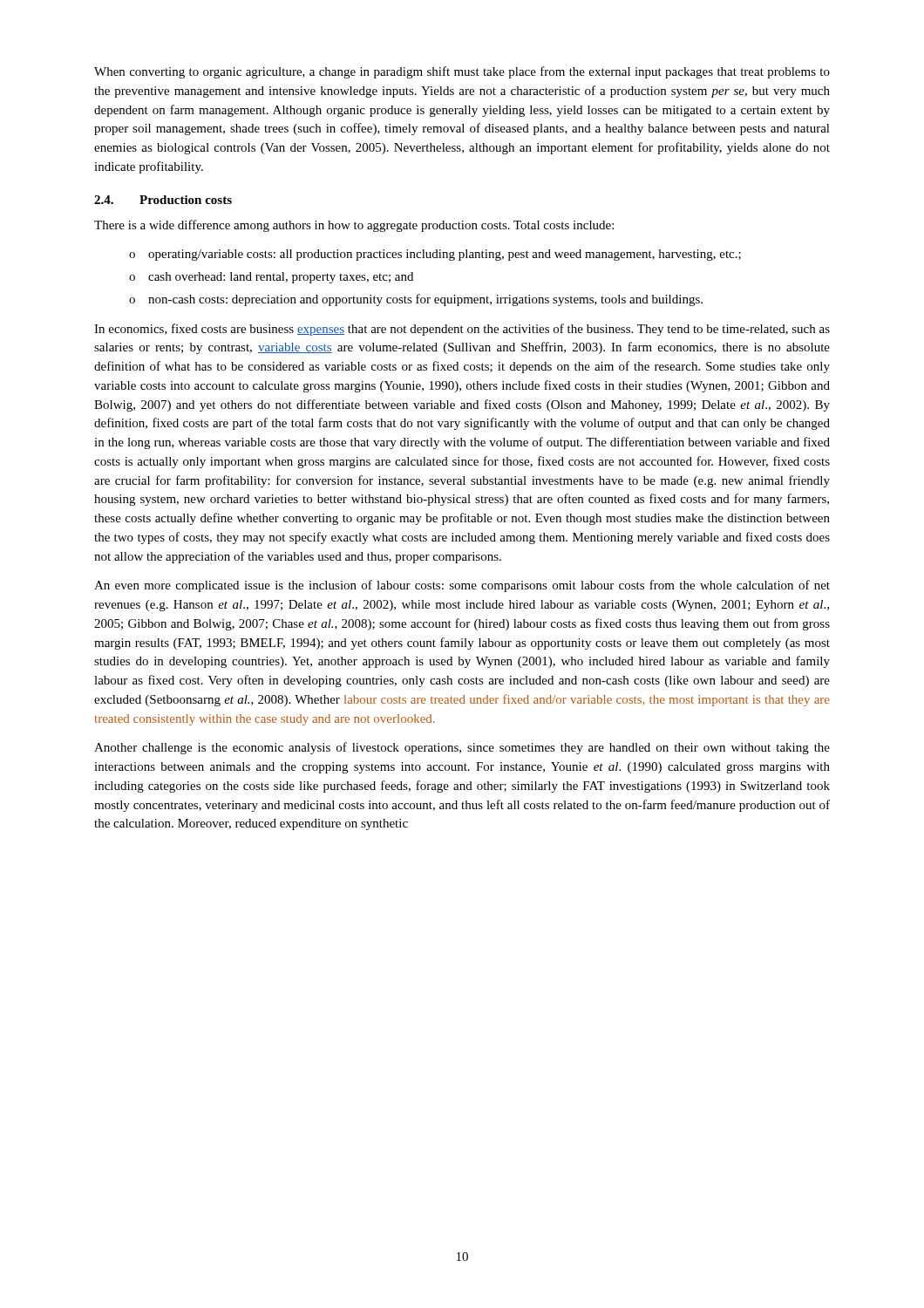924x1308 pixels.
Task: Where is the passage that starts "When converting to organic agriculture, a"?
Action: 462,120
